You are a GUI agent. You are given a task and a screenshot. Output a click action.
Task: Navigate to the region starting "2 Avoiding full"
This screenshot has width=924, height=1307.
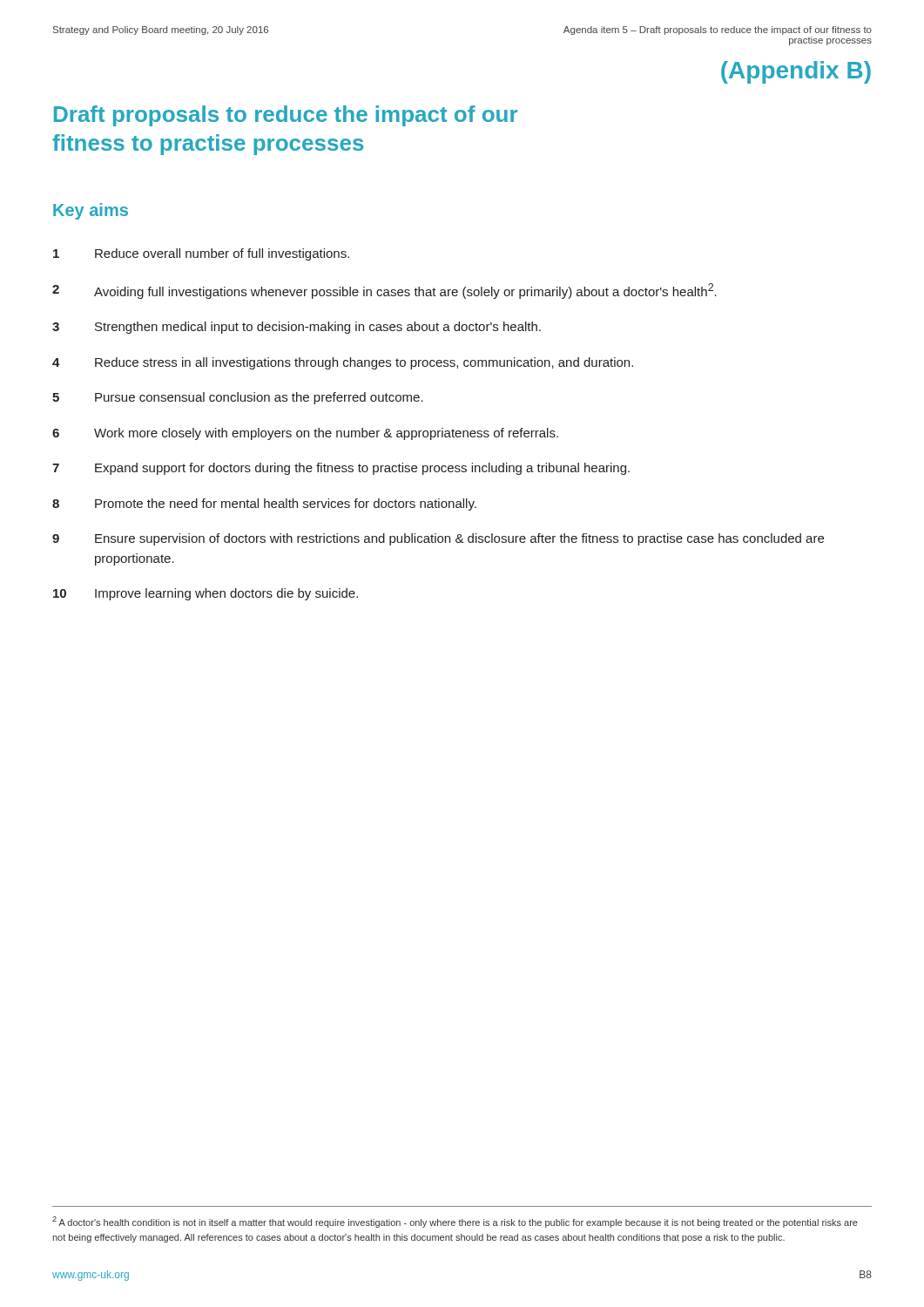coord(462,290)
